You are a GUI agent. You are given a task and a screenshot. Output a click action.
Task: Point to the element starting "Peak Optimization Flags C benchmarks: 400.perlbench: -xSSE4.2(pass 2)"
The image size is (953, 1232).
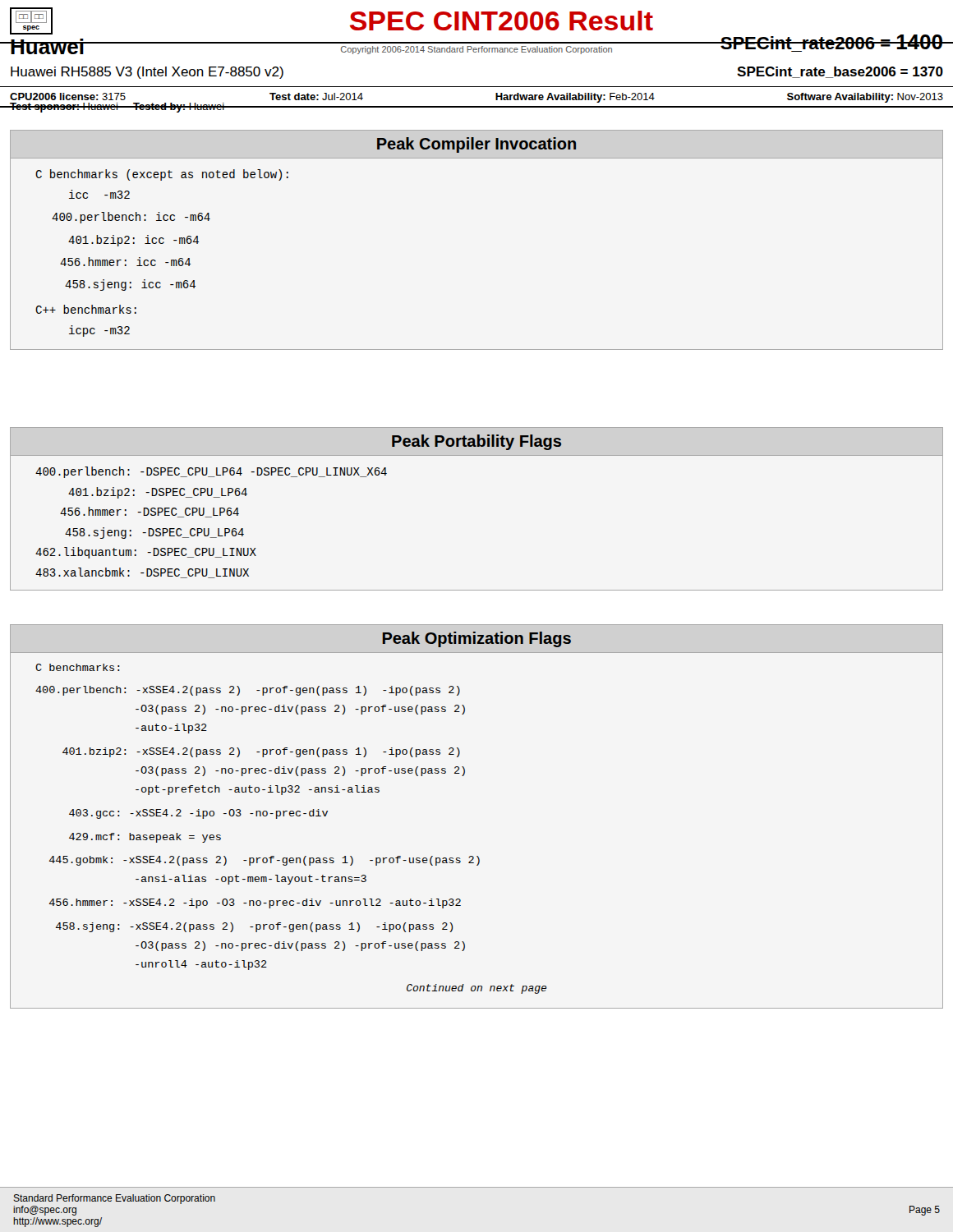point(476,816)
